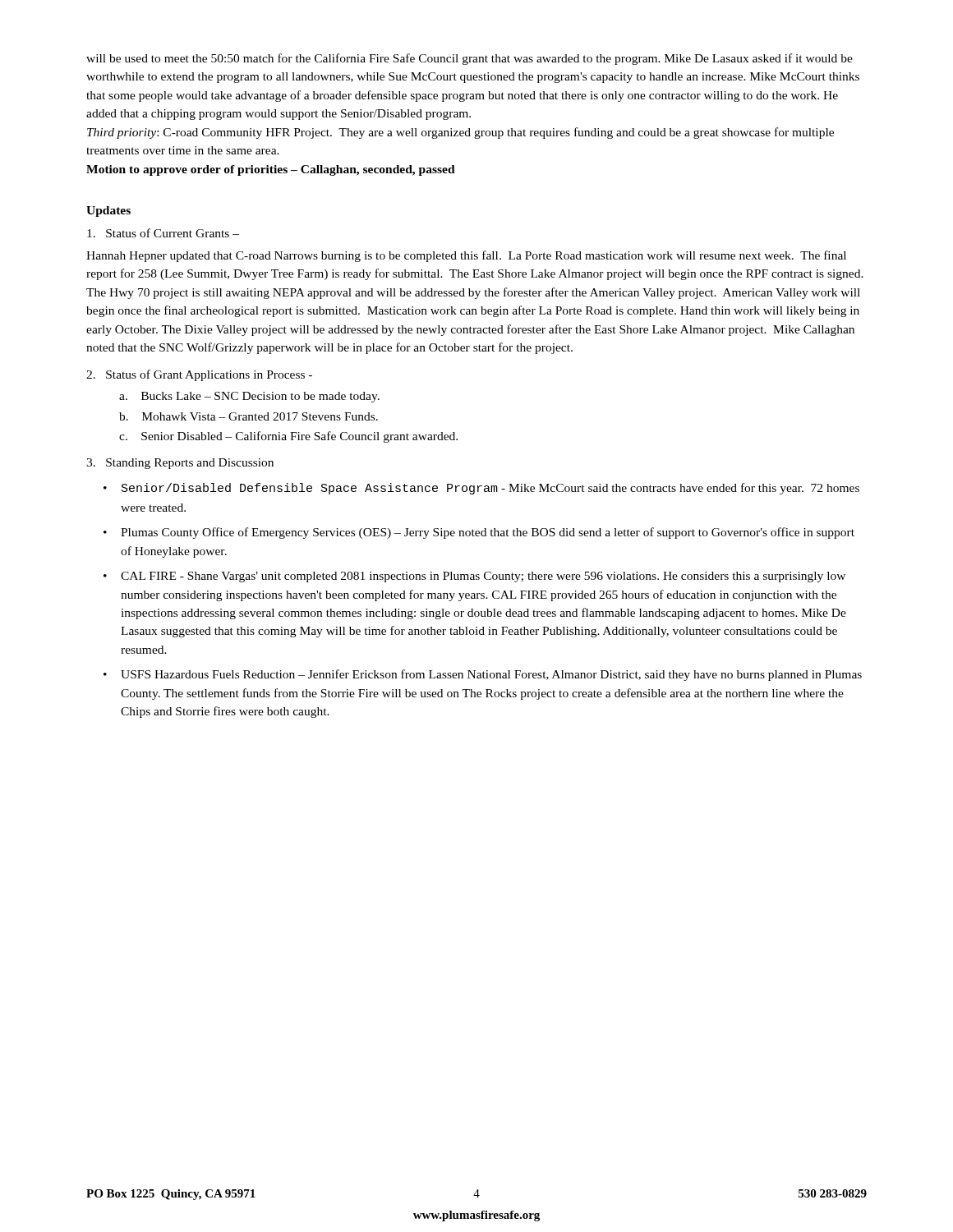Select the text block that reads "Motion to approve"
The image size is (953, 1232).
point(271,169)
